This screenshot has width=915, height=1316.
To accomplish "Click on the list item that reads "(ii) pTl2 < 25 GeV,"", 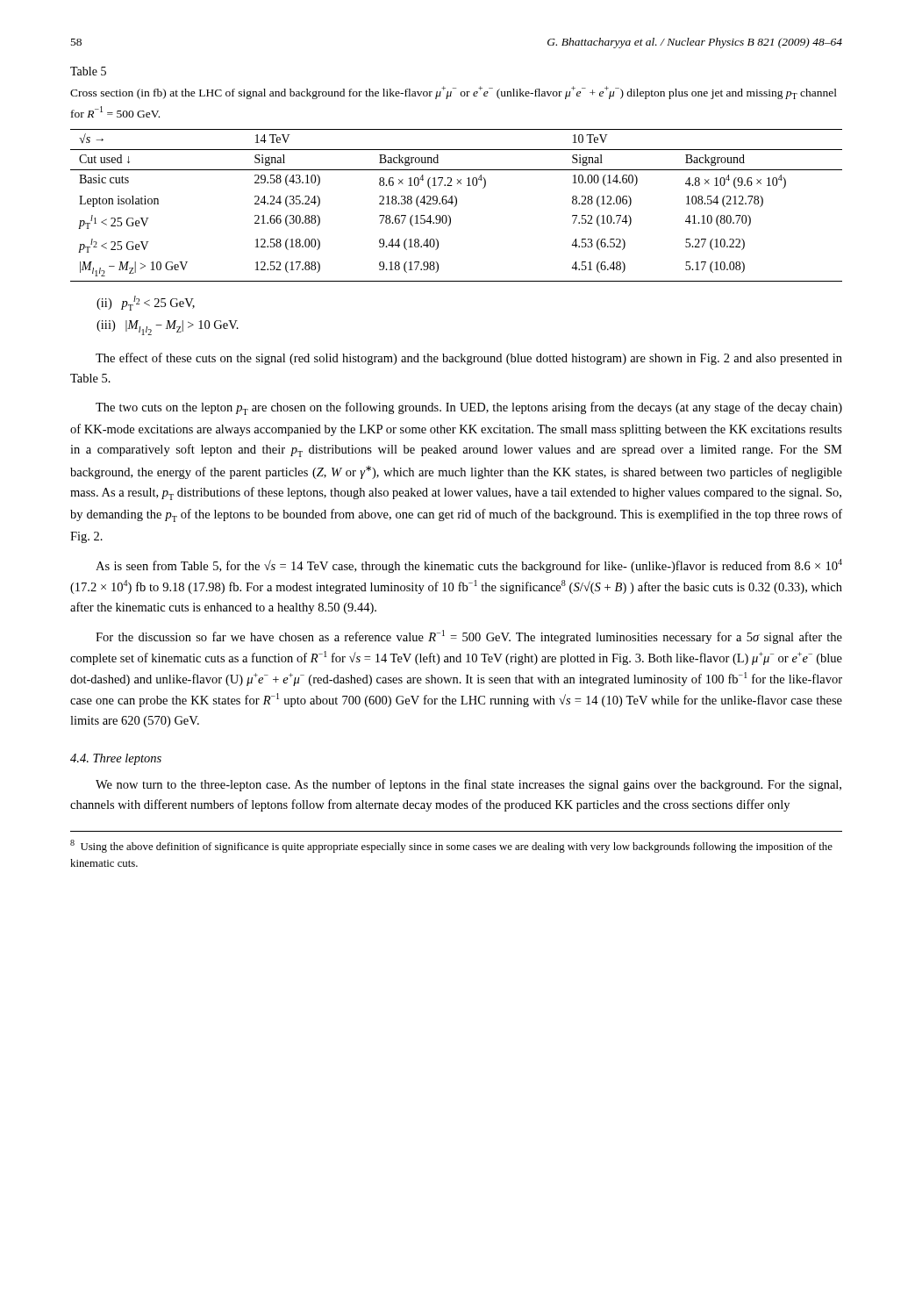I will coord(146,303).
